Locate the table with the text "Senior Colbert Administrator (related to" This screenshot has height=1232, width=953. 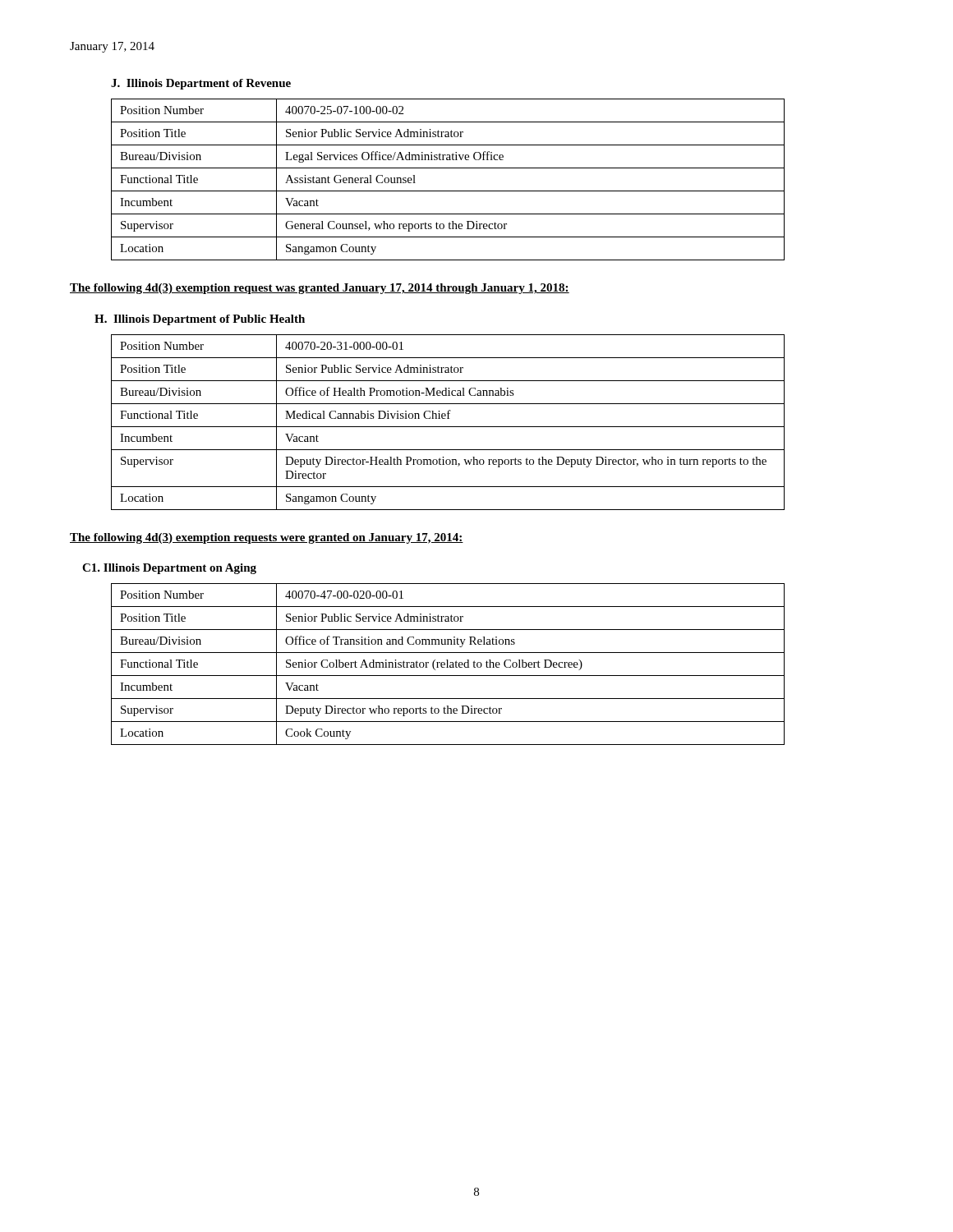[x=497, y=664]
